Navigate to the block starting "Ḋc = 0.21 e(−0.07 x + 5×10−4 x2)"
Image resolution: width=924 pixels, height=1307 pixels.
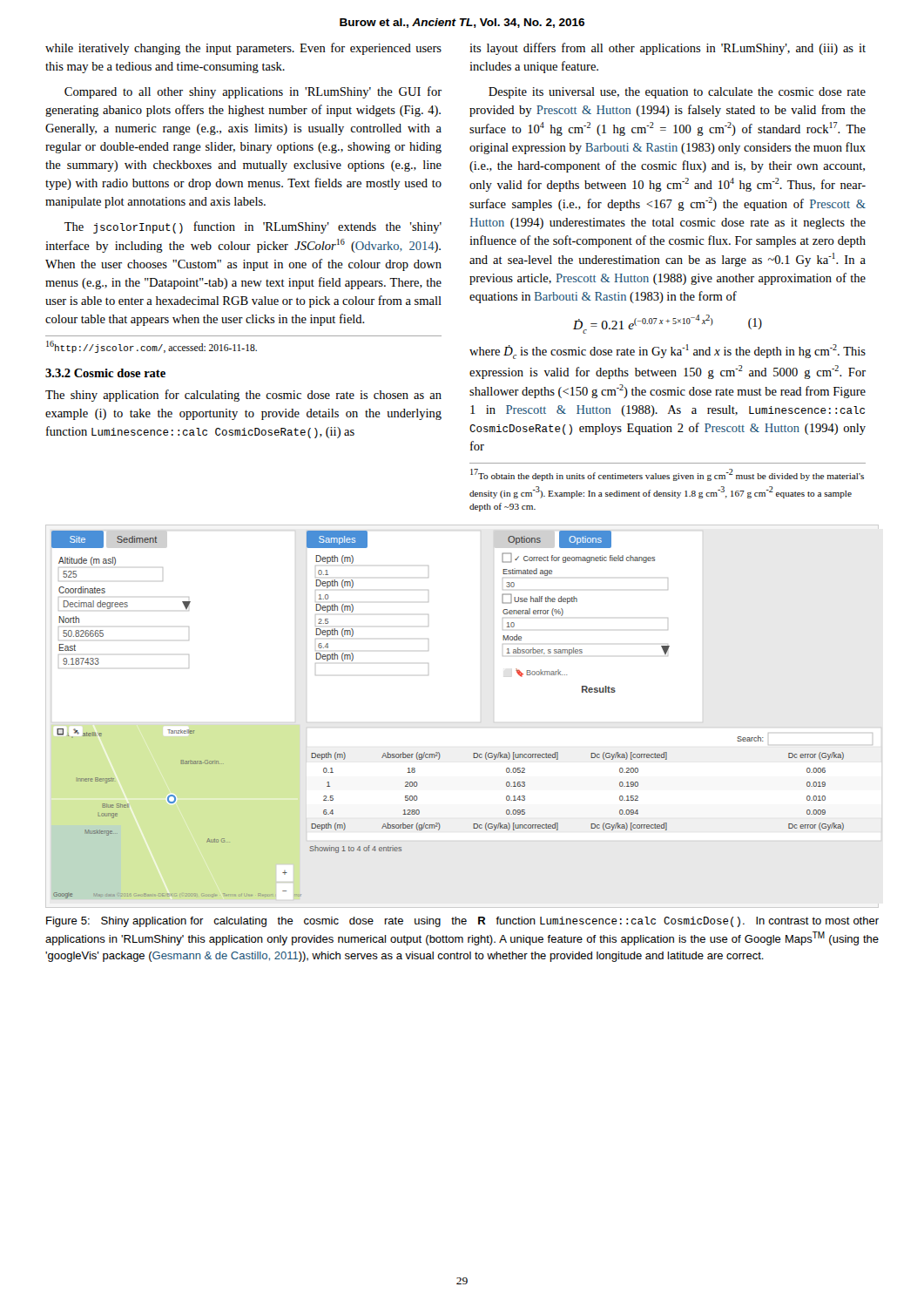[668, 324]
